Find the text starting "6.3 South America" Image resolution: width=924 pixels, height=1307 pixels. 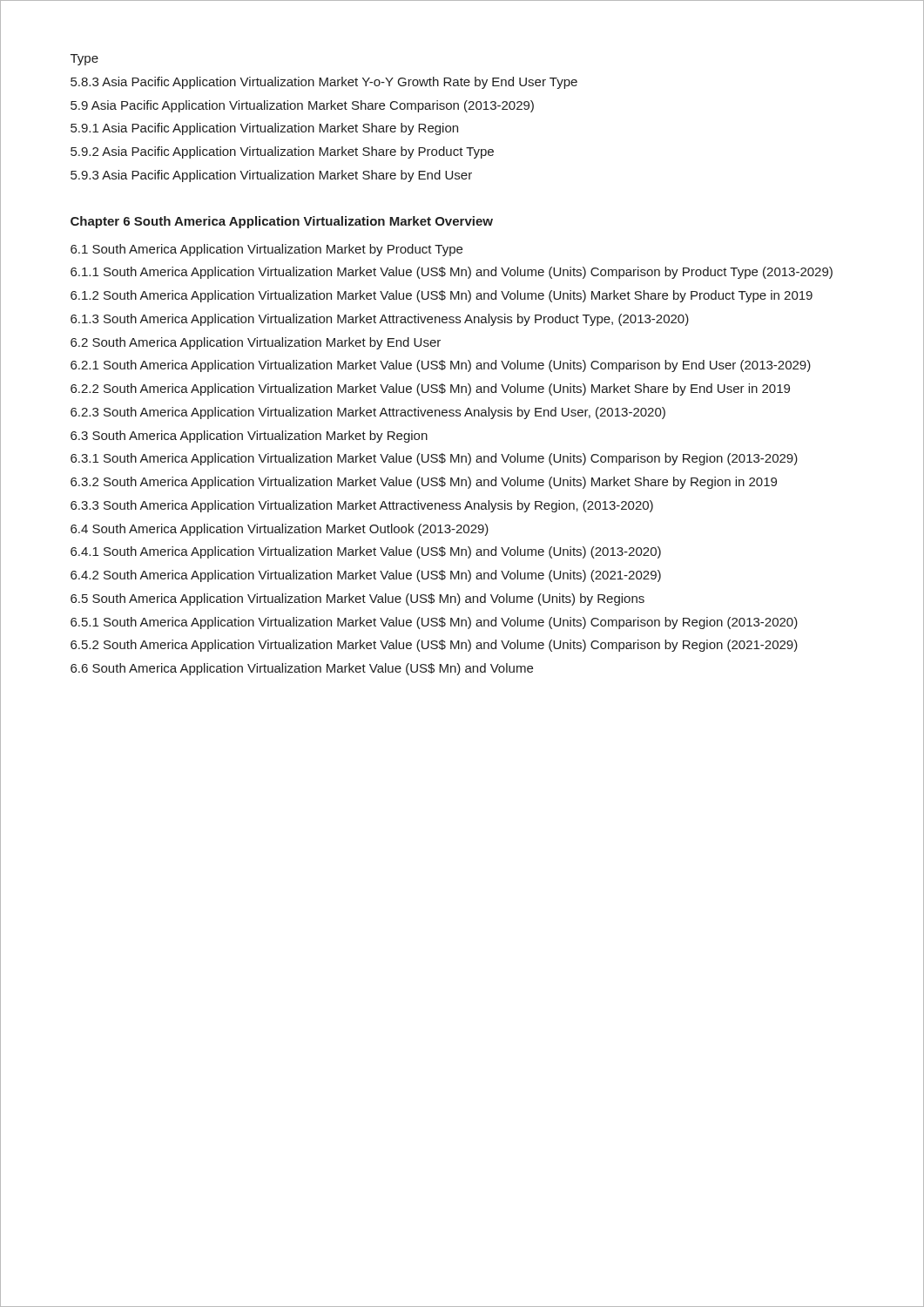(x=249, y=435)
